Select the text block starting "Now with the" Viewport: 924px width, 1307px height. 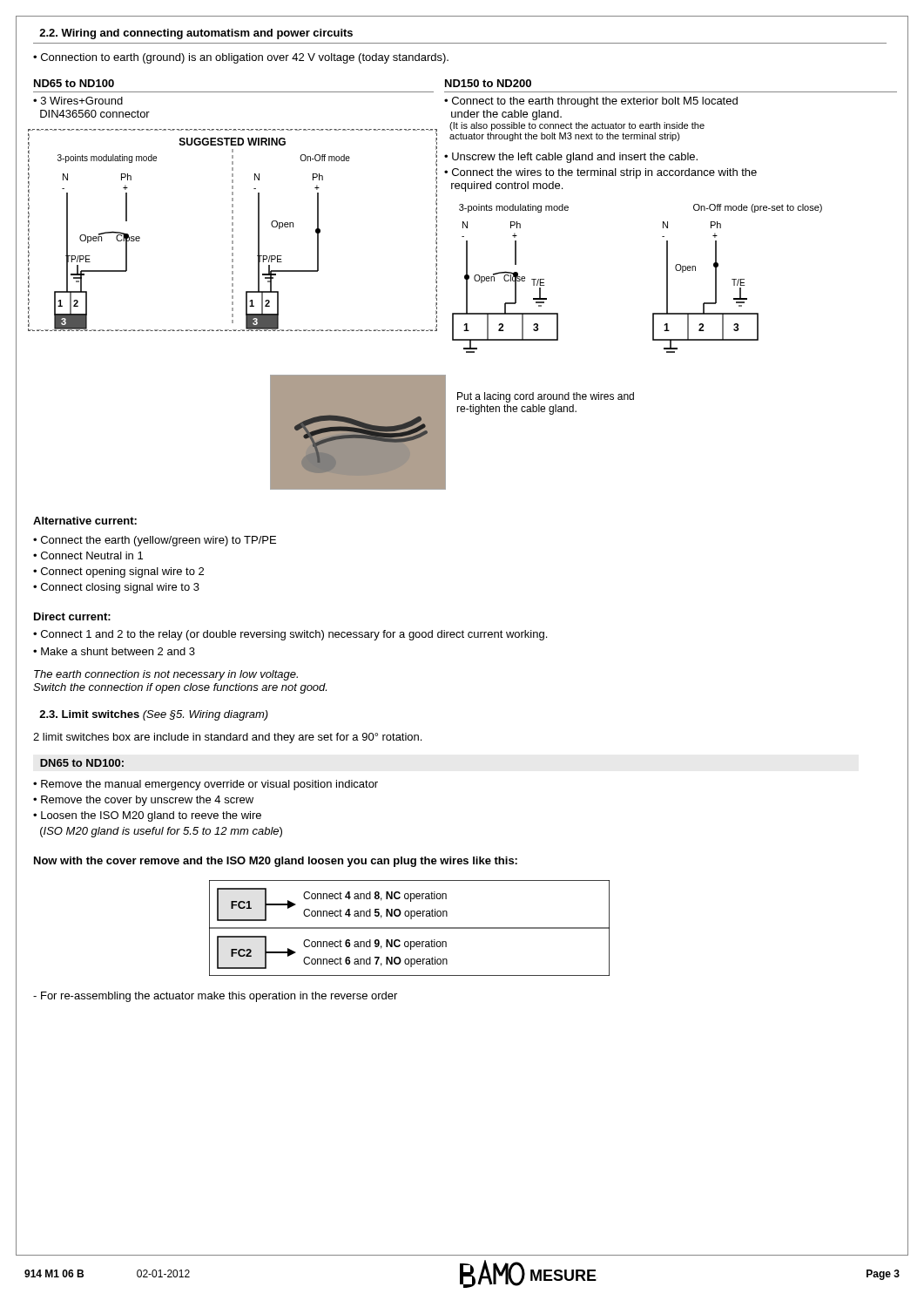[276, 860]
